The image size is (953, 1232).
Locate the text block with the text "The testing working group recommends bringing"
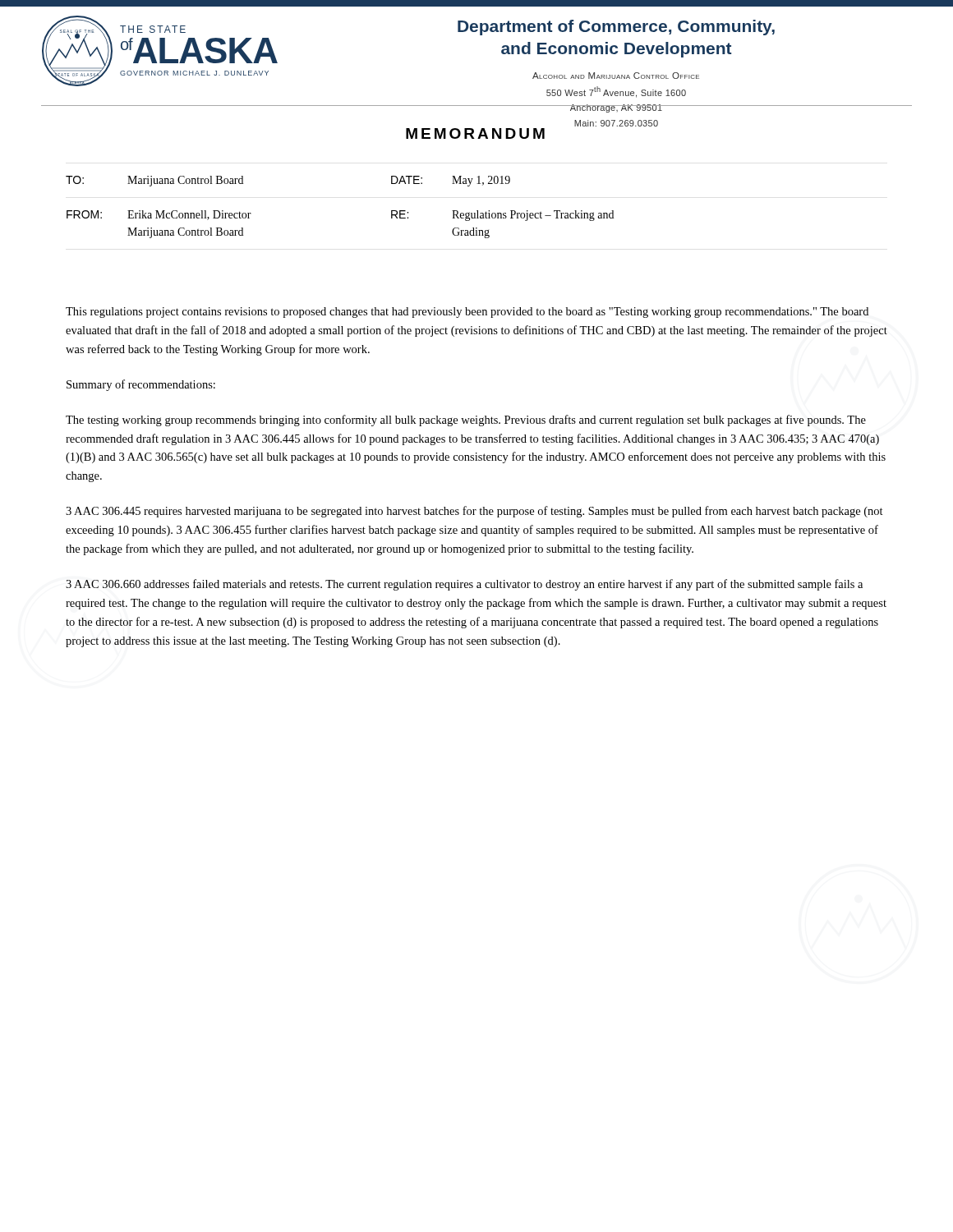click(476, 448)
